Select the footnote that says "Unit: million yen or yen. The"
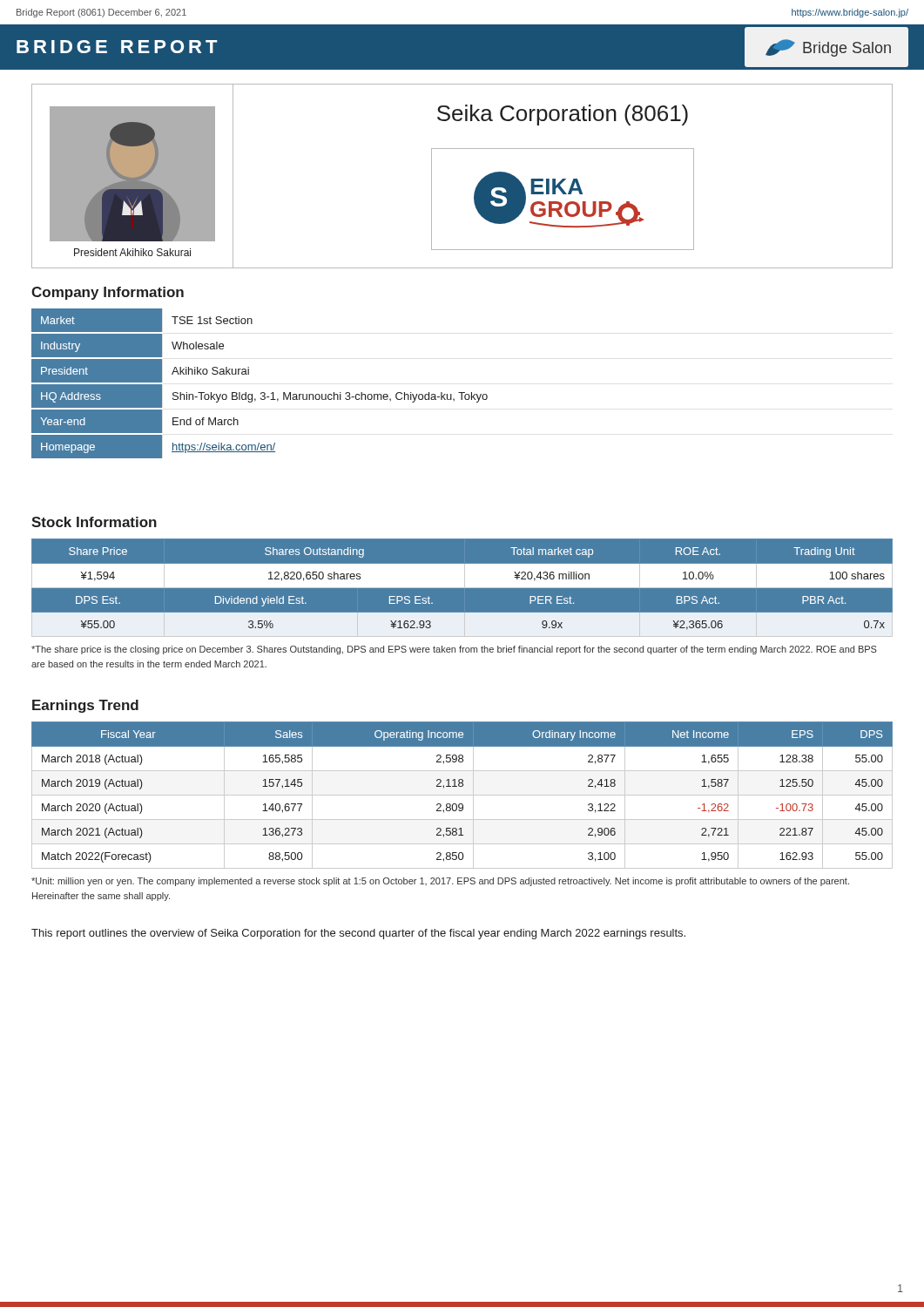The height and width of the screenshot is (1307, 924). click(441, 888)
